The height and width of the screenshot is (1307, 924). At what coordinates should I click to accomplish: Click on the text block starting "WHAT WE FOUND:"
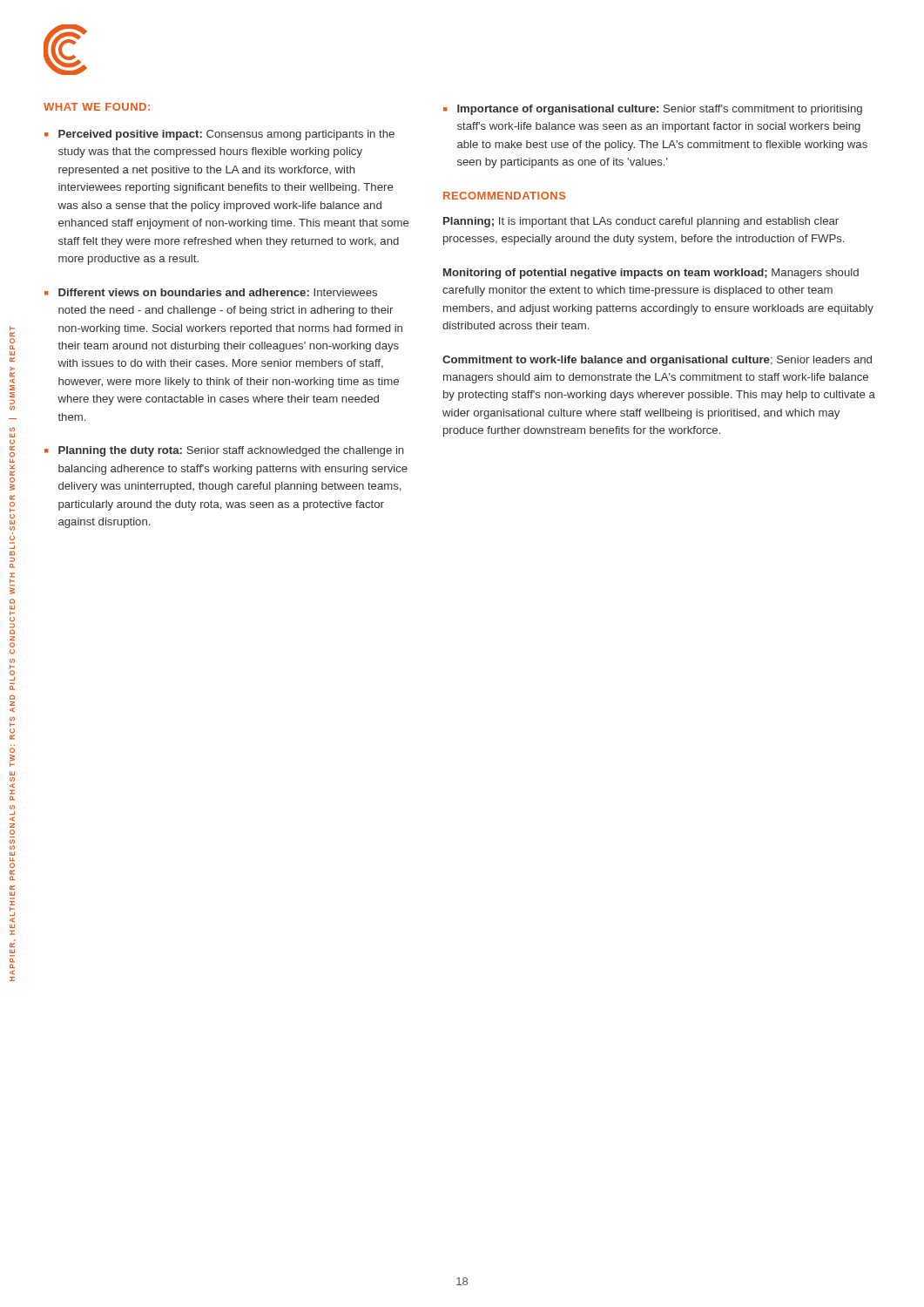pyautogui.click(x=97, y=107)
